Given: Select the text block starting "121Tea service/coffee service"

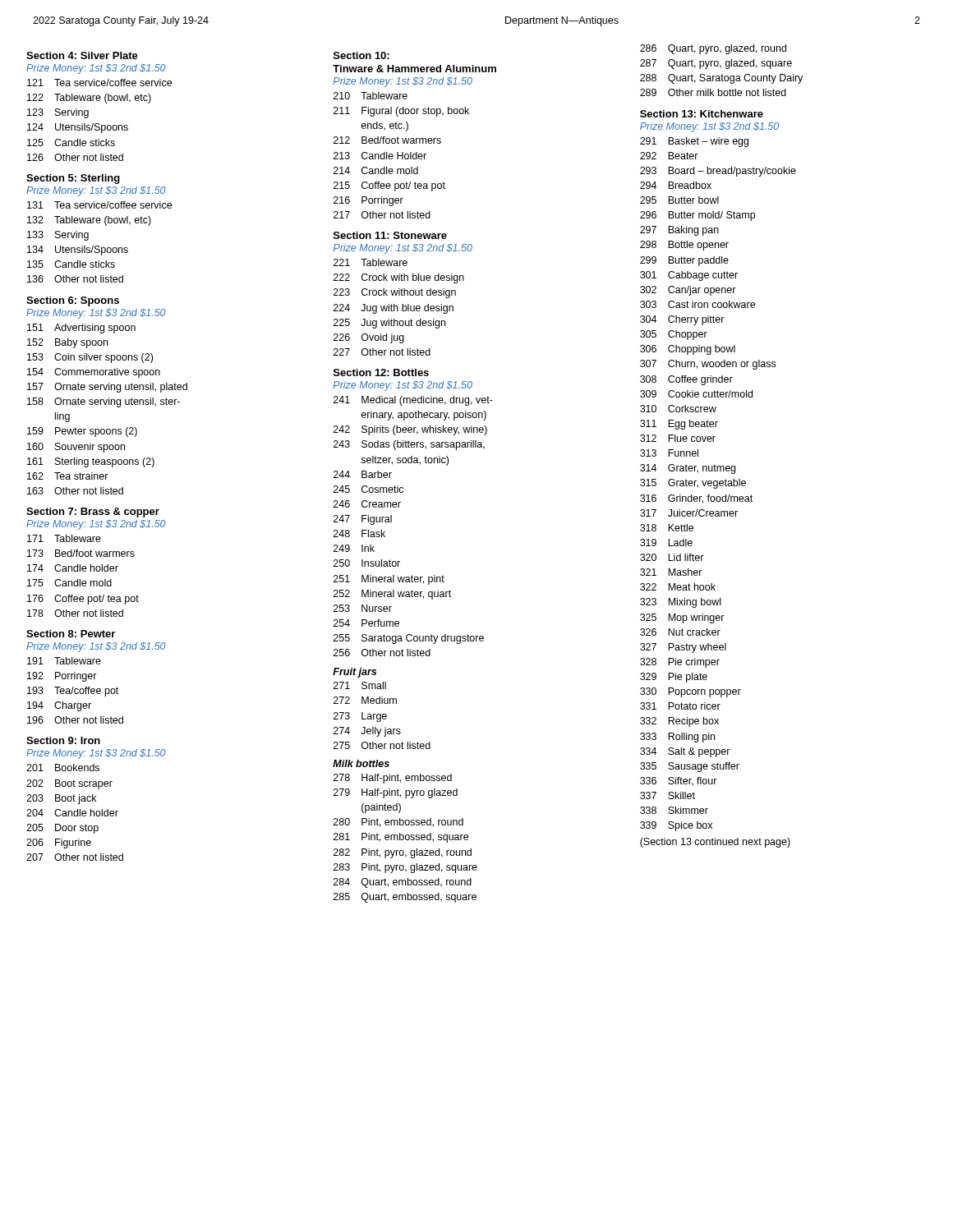Looking at the screenshot, I should (x=99, y=83).
